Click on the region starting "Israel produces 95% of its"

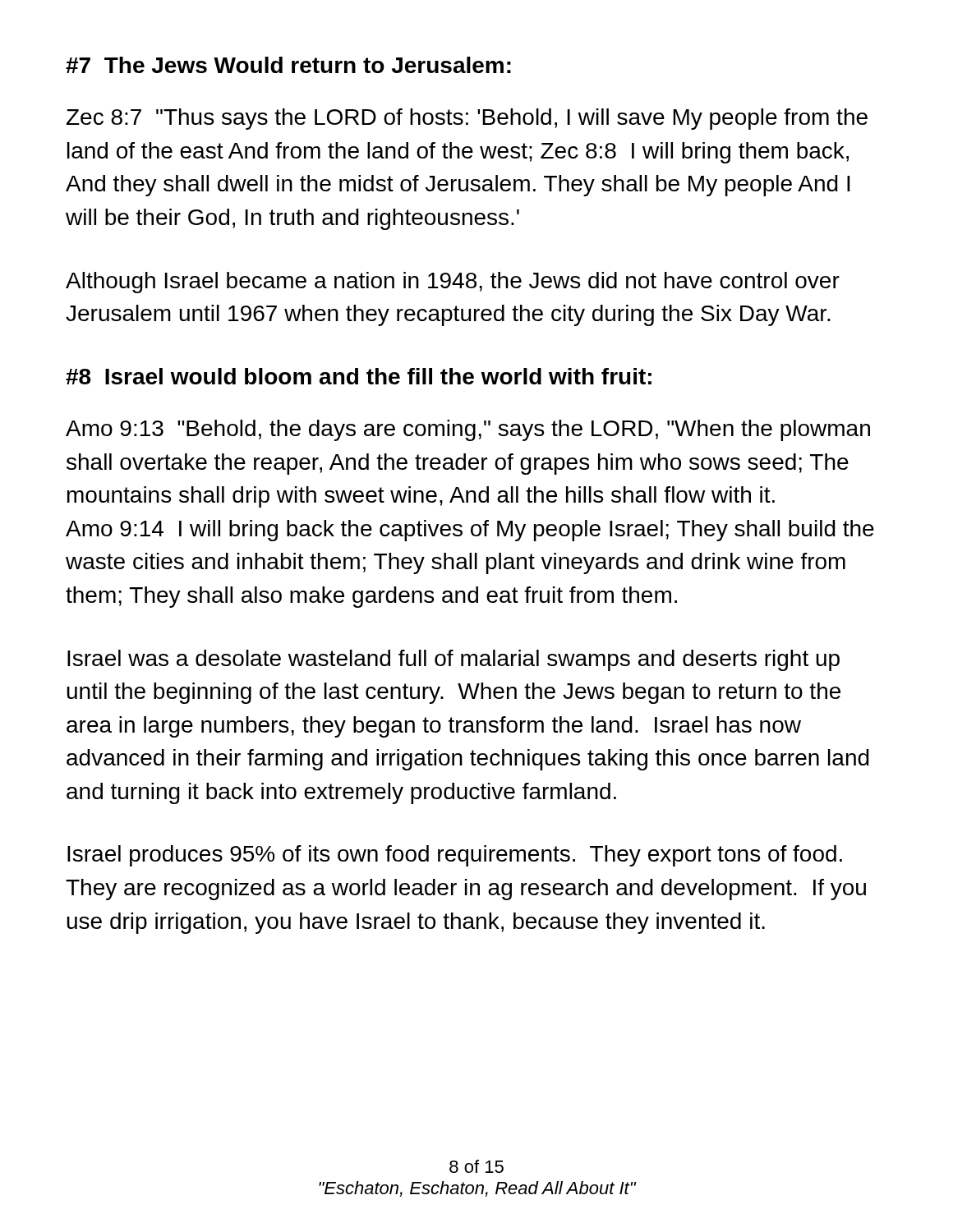(467, 888)
